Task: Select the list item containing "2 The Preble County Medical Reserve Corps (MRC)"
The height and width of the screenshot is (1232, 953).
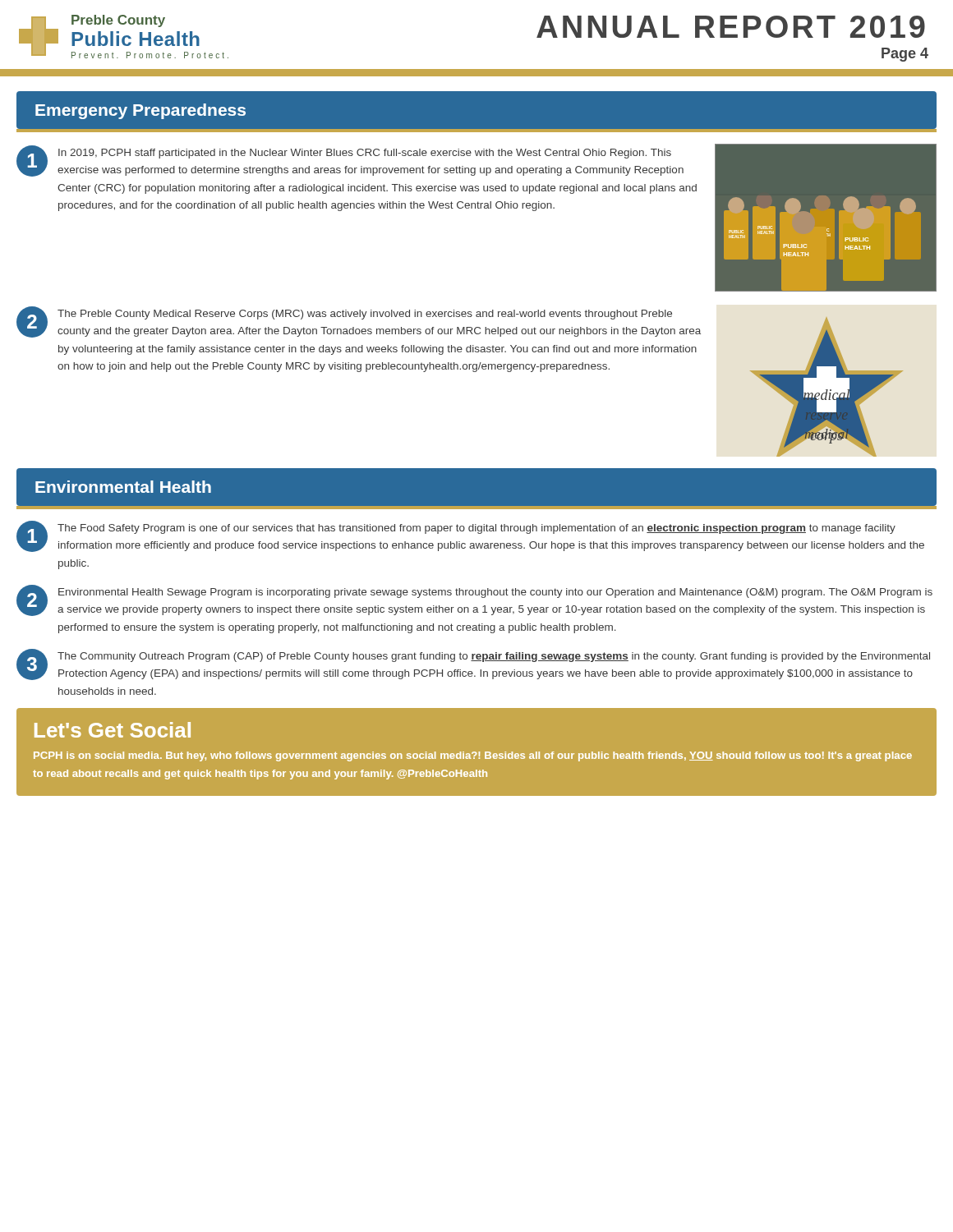Action: pyautogui.click(x=476, y=381)
